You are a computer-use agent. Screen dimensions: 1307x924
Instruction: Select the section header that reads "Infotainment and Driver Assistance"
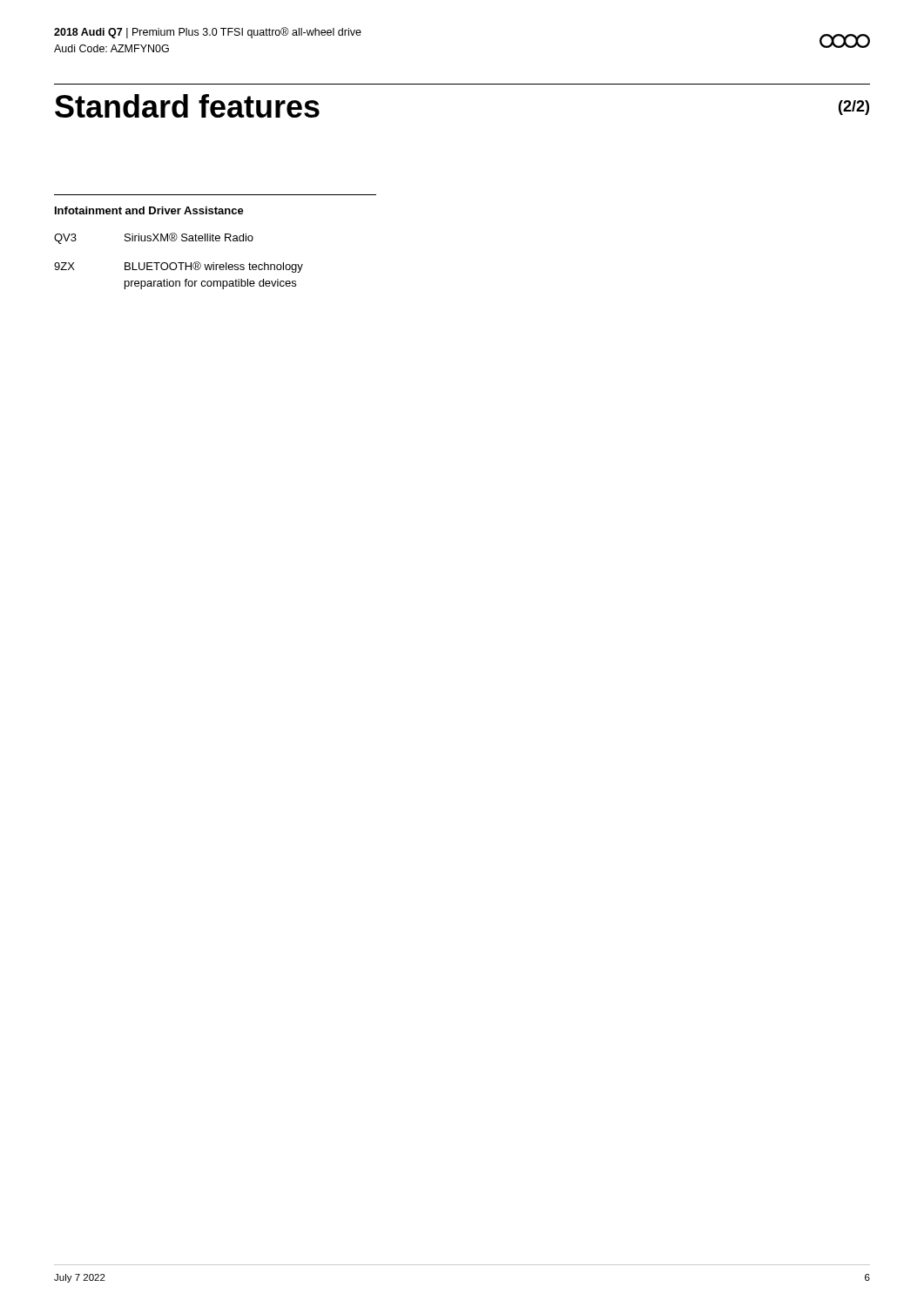[x=149, y=210]
